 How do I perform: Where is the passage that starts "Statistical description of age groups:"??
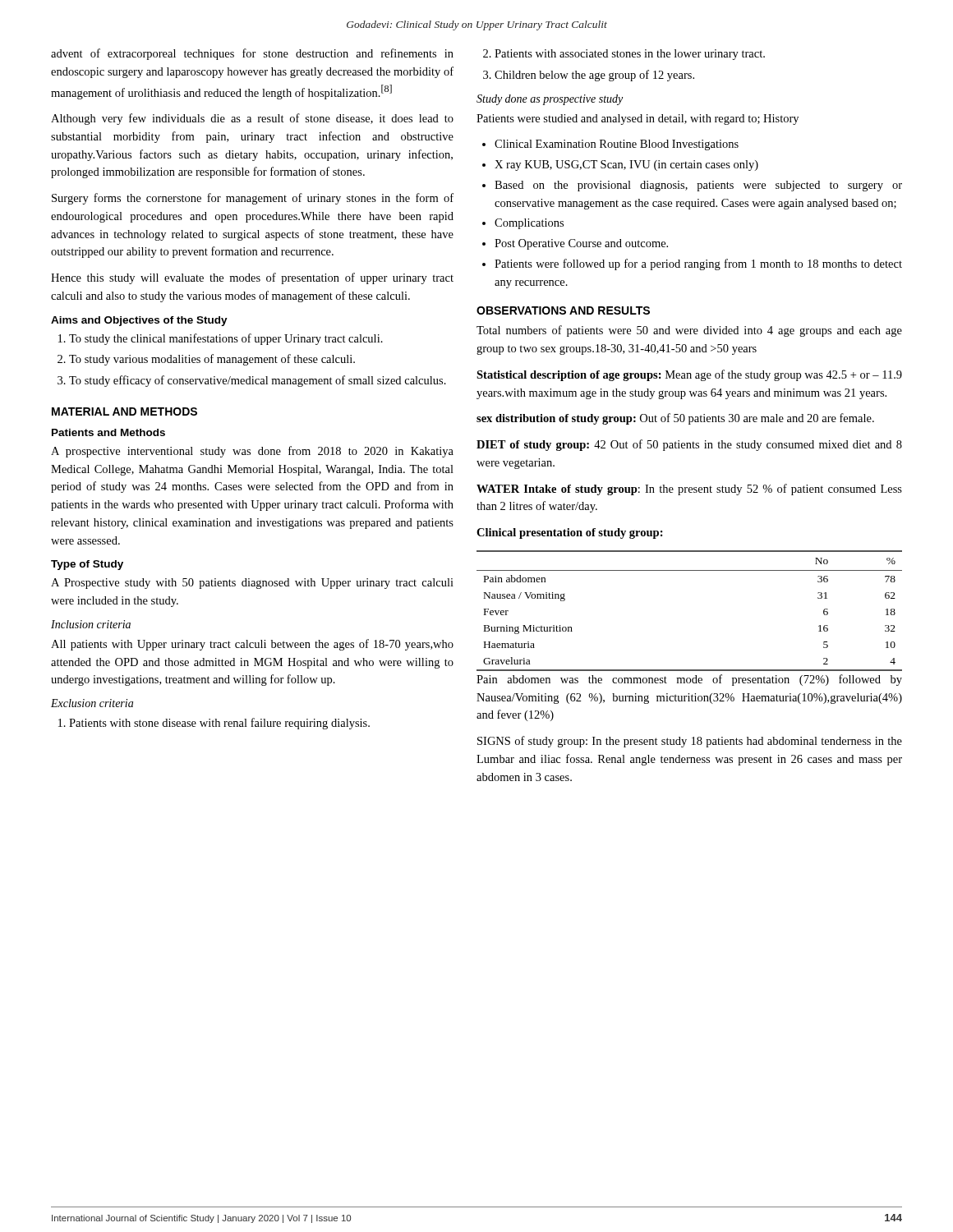point(689,384)
